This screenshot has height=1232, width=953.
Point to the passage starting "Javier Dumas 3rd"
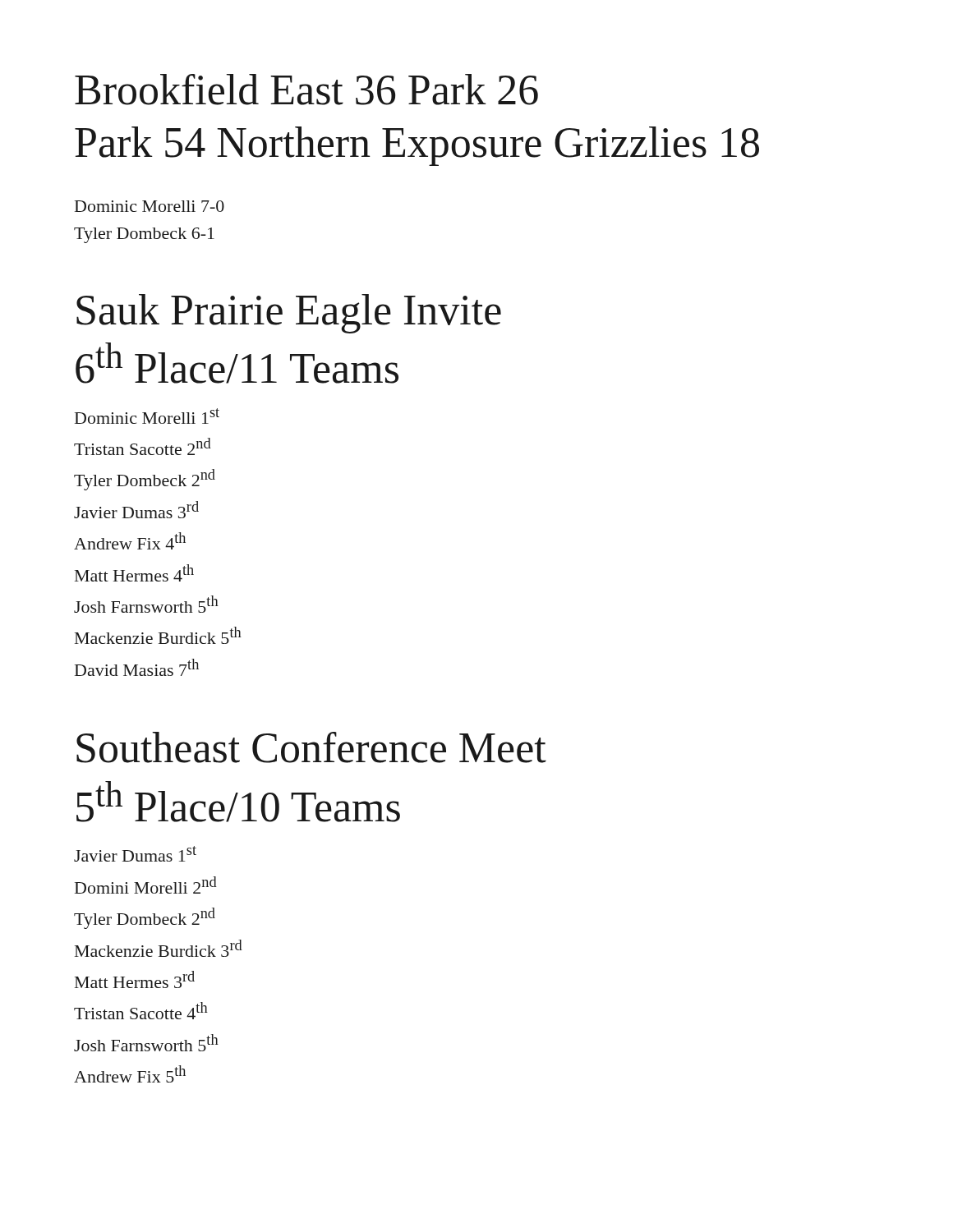(136, 510)
